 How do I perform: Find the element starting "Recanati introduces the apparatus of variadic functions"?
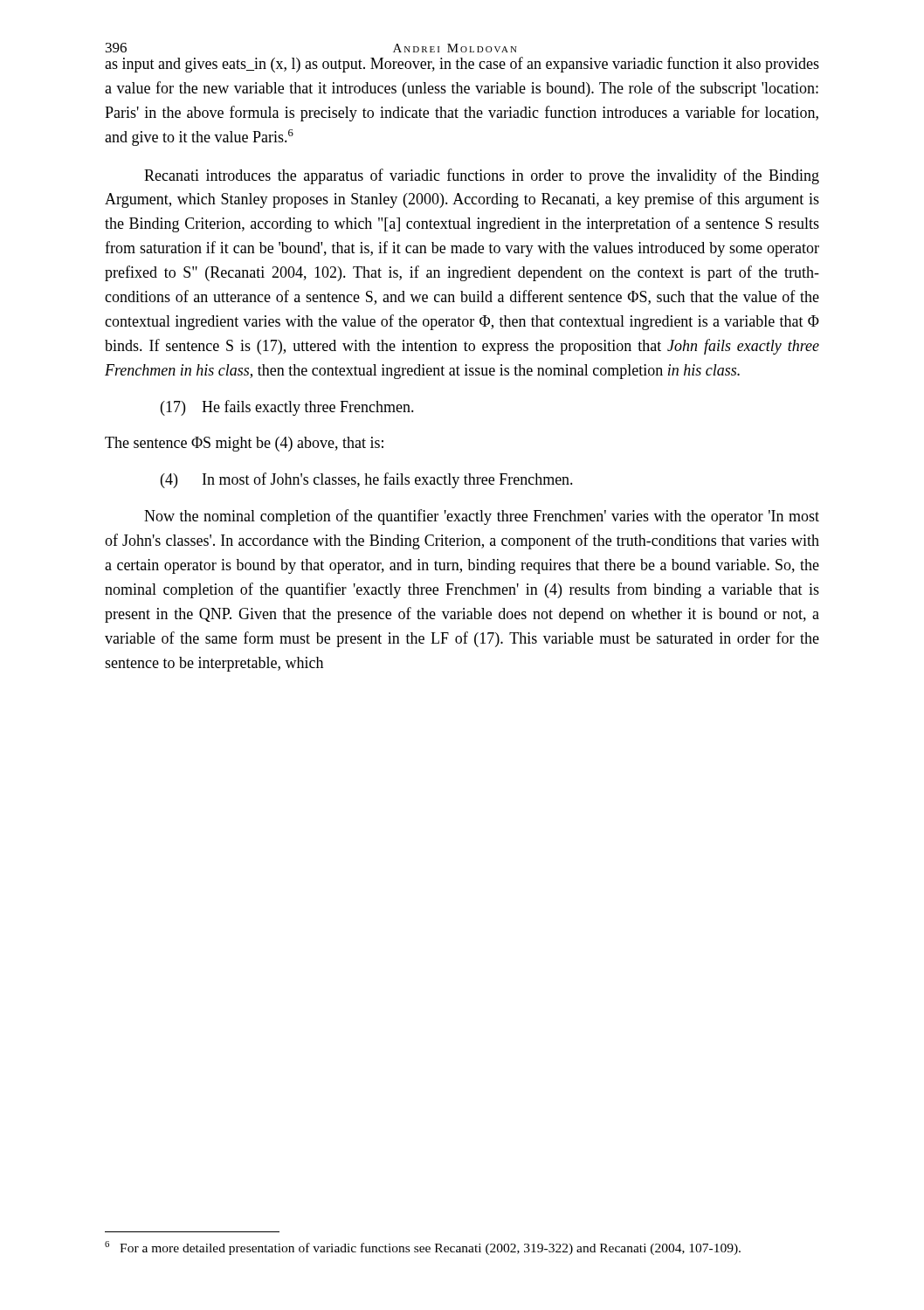(x=462, y=273)
